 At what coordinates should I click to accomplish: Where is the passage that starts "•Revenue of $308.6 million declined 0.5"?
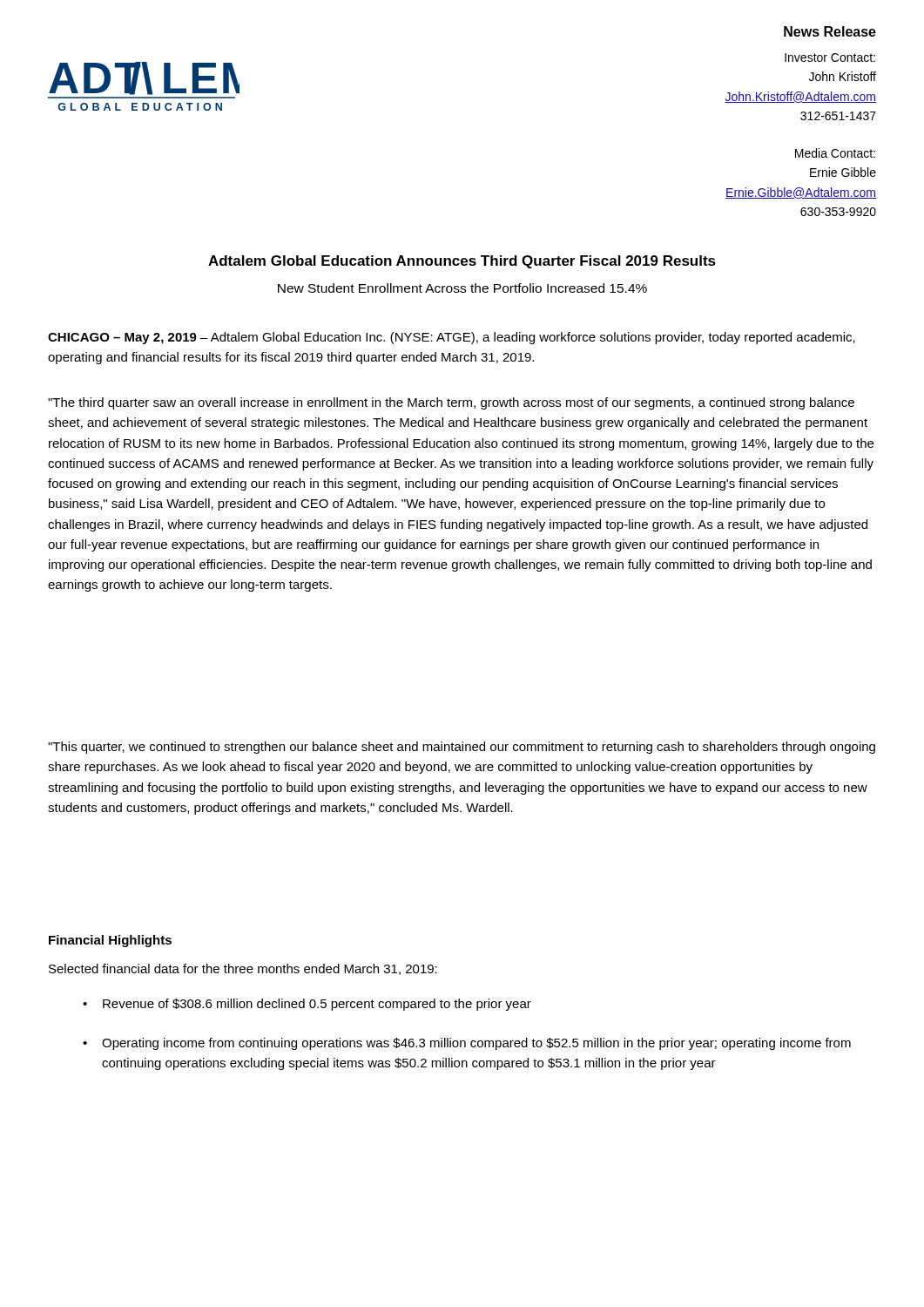[307, 1003]
